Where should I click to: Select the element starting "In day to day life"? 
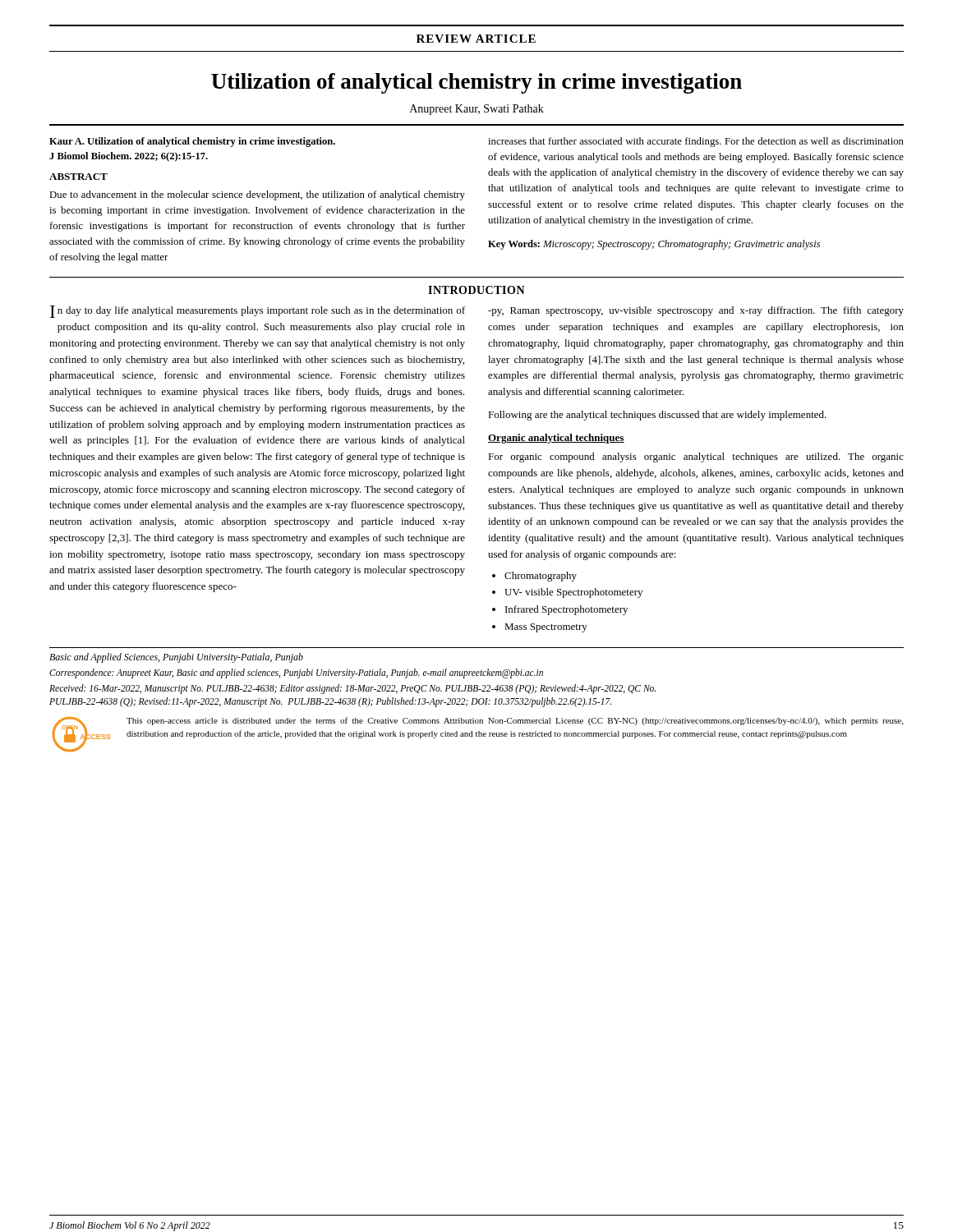(257, 447)
